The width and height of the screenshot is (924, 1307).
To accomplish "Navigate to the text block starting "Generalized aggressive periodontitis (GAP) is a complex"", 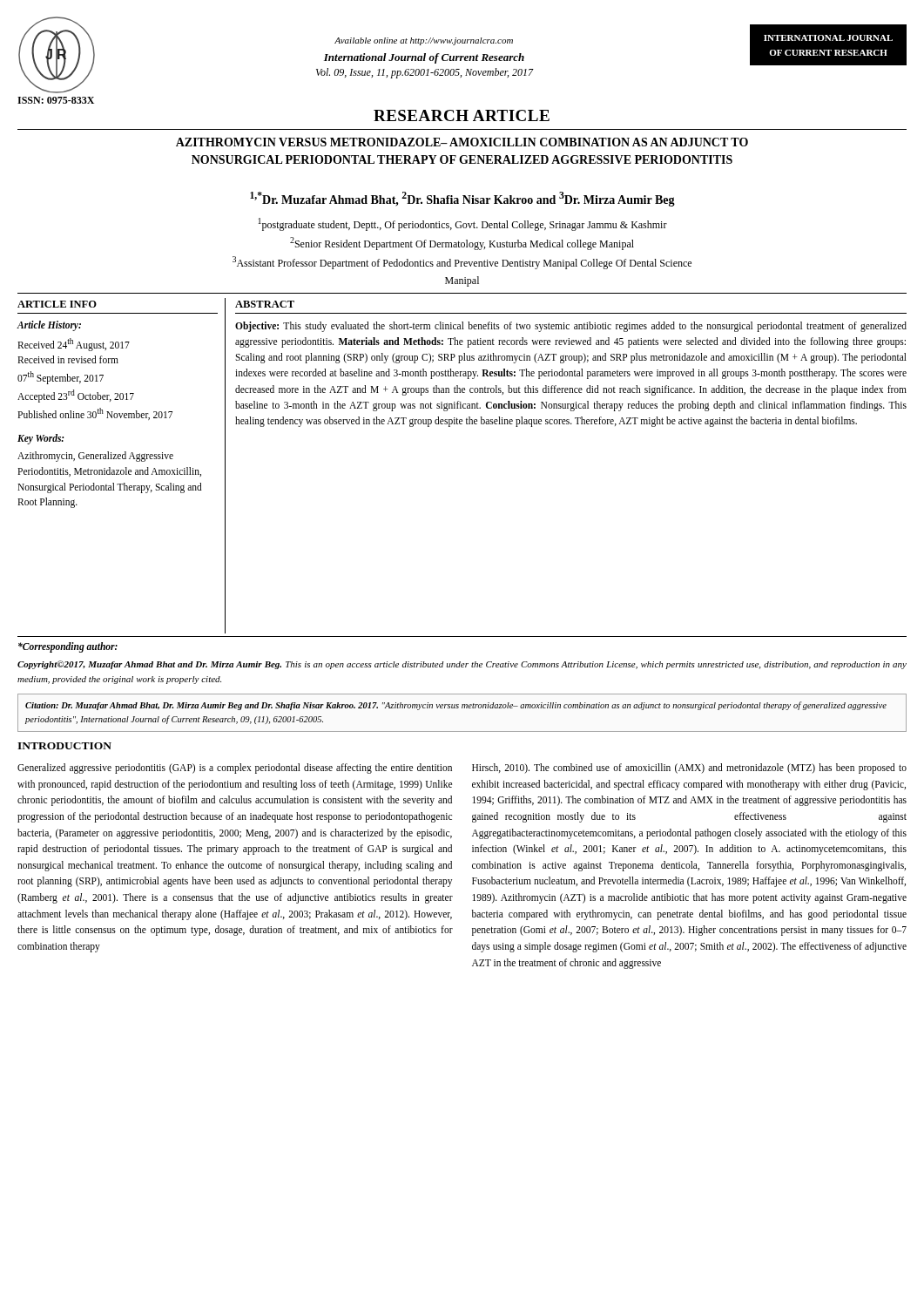I will pos(235,857).
